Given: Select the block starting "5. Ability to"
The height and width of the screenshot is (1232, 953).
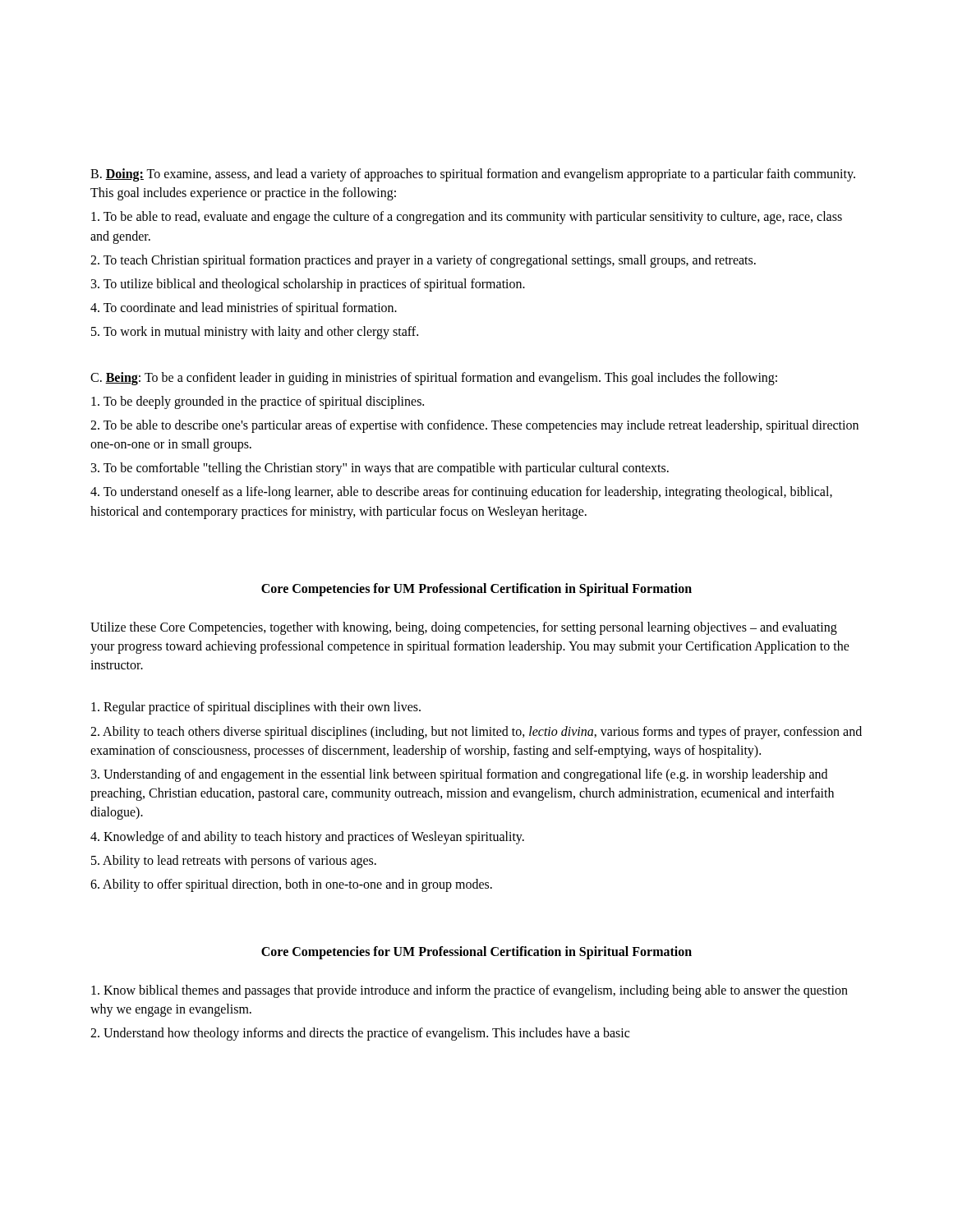Looking at the screenshot, I should click(x=234, y=860).
